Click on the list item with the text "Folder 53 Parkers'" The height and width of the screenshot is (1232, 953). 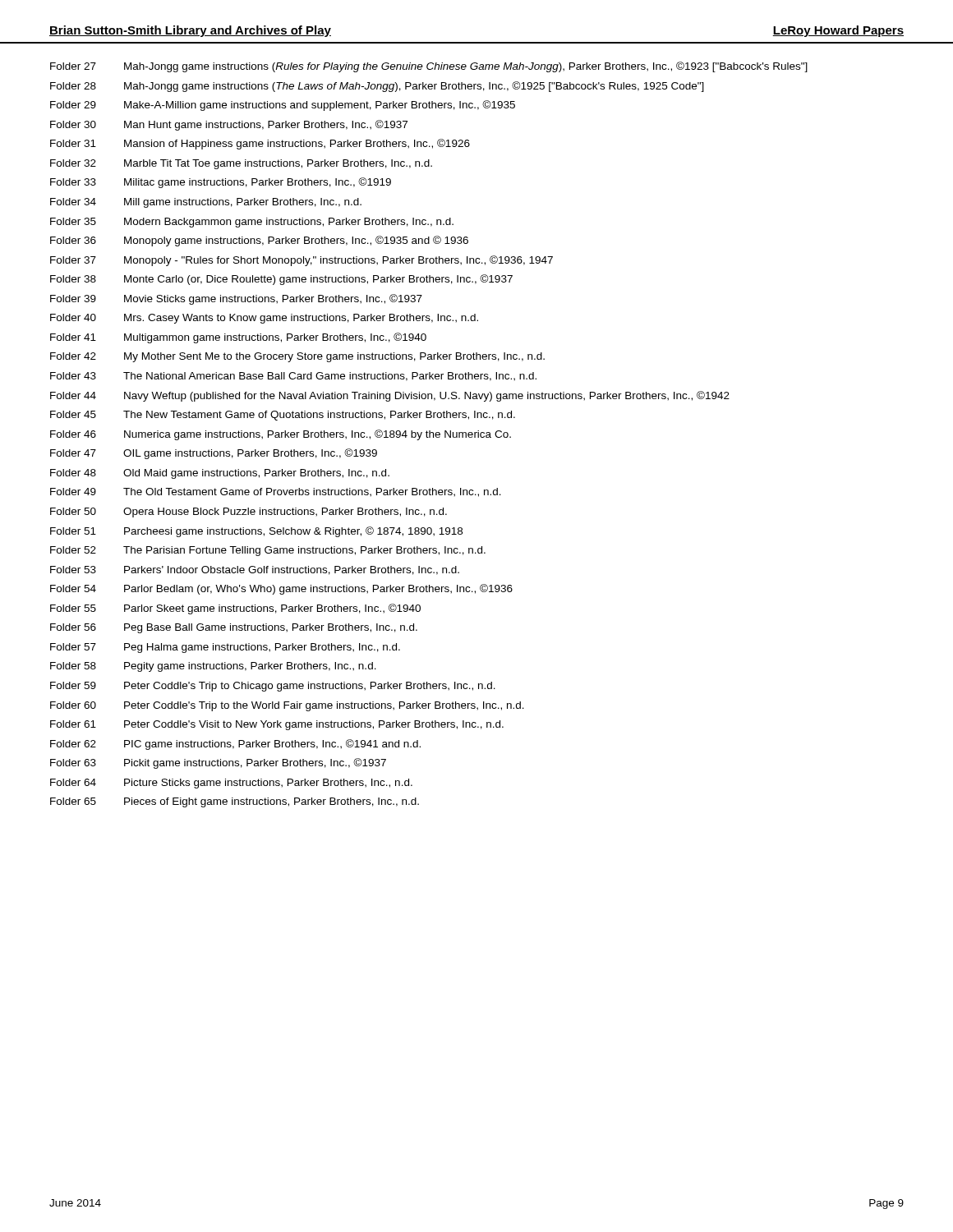(x=255, y=570)
